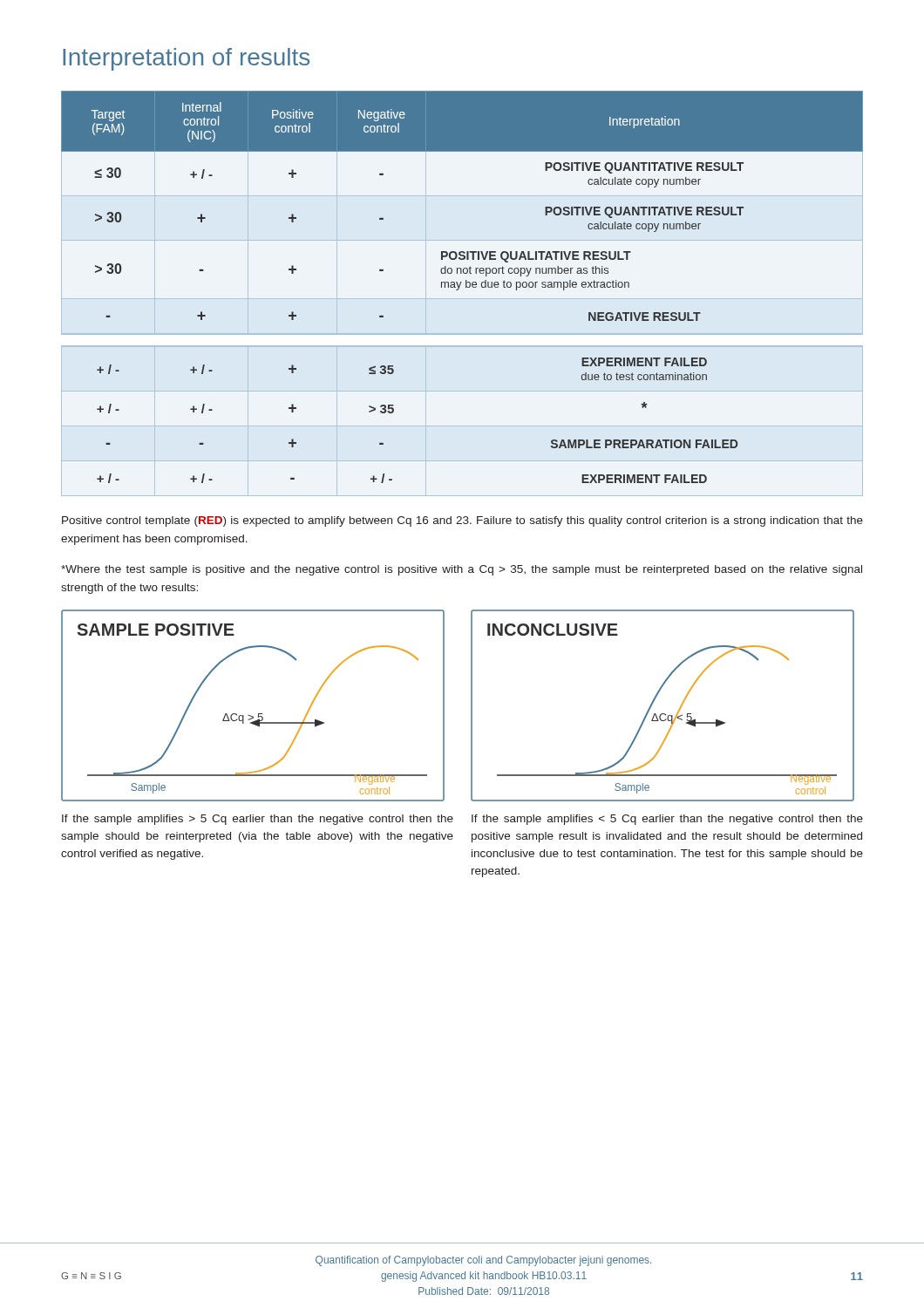The image size is (924, 1308).
Task: Click on the text block starting "Interpretation of results"
Action: [x=186, y=57]
